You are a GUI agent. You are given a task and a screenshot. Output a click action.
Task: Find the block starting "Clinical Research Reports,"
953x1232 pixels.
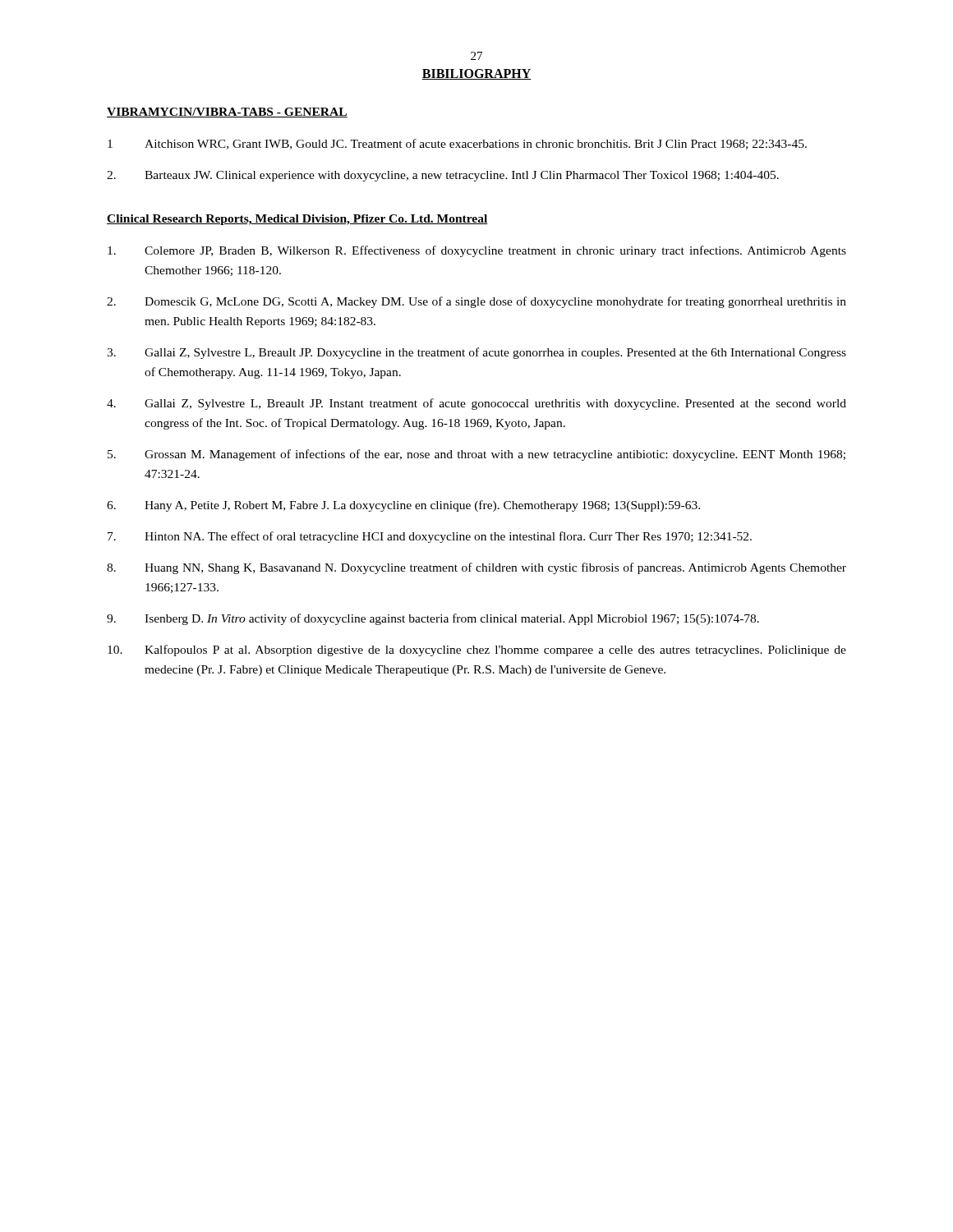pyautogui.click(x=297, y=218)
